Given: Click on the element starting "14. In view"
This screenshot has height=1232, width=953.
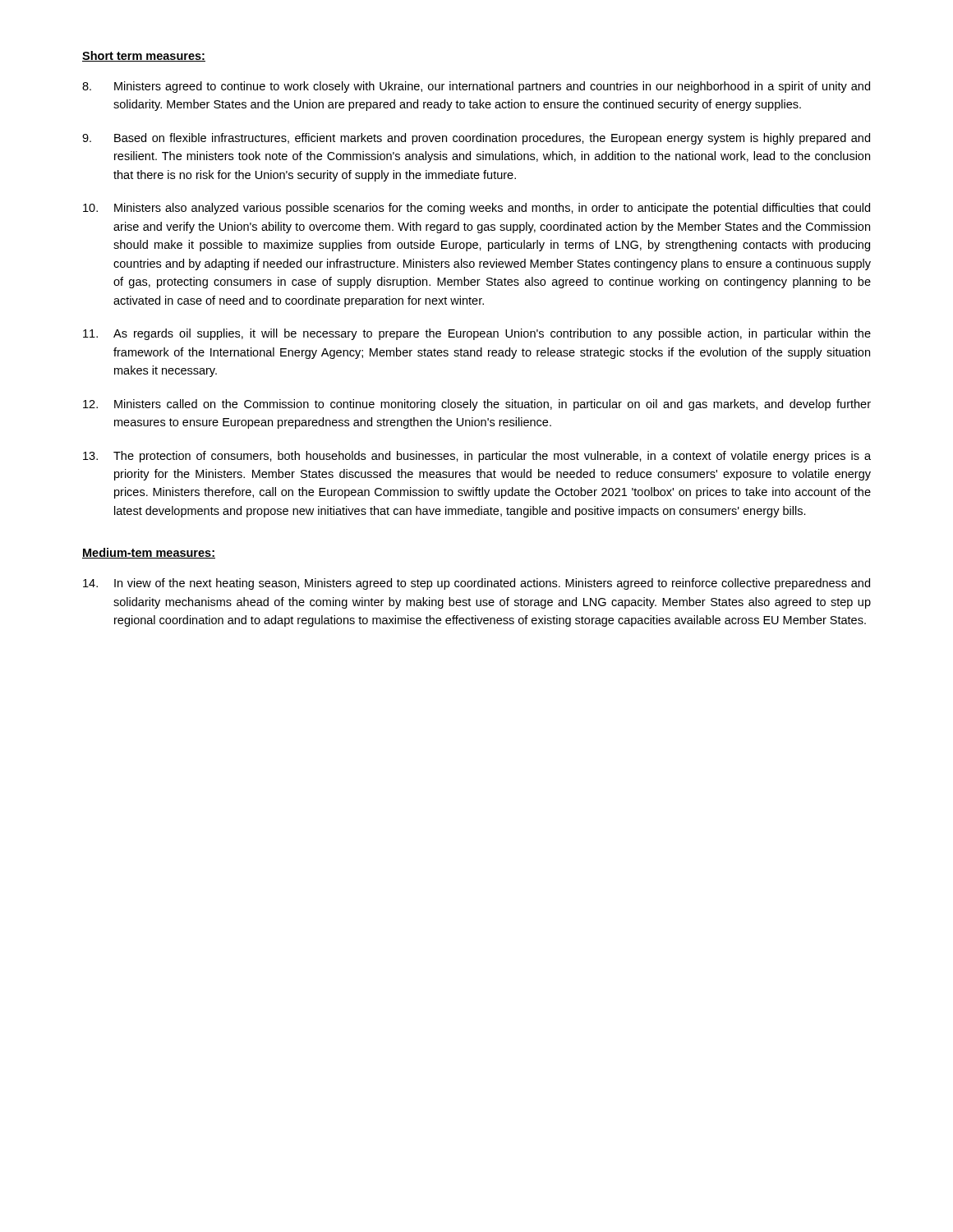Looking at the screenshot, I should pyautogui.click(x=476, y=602).
